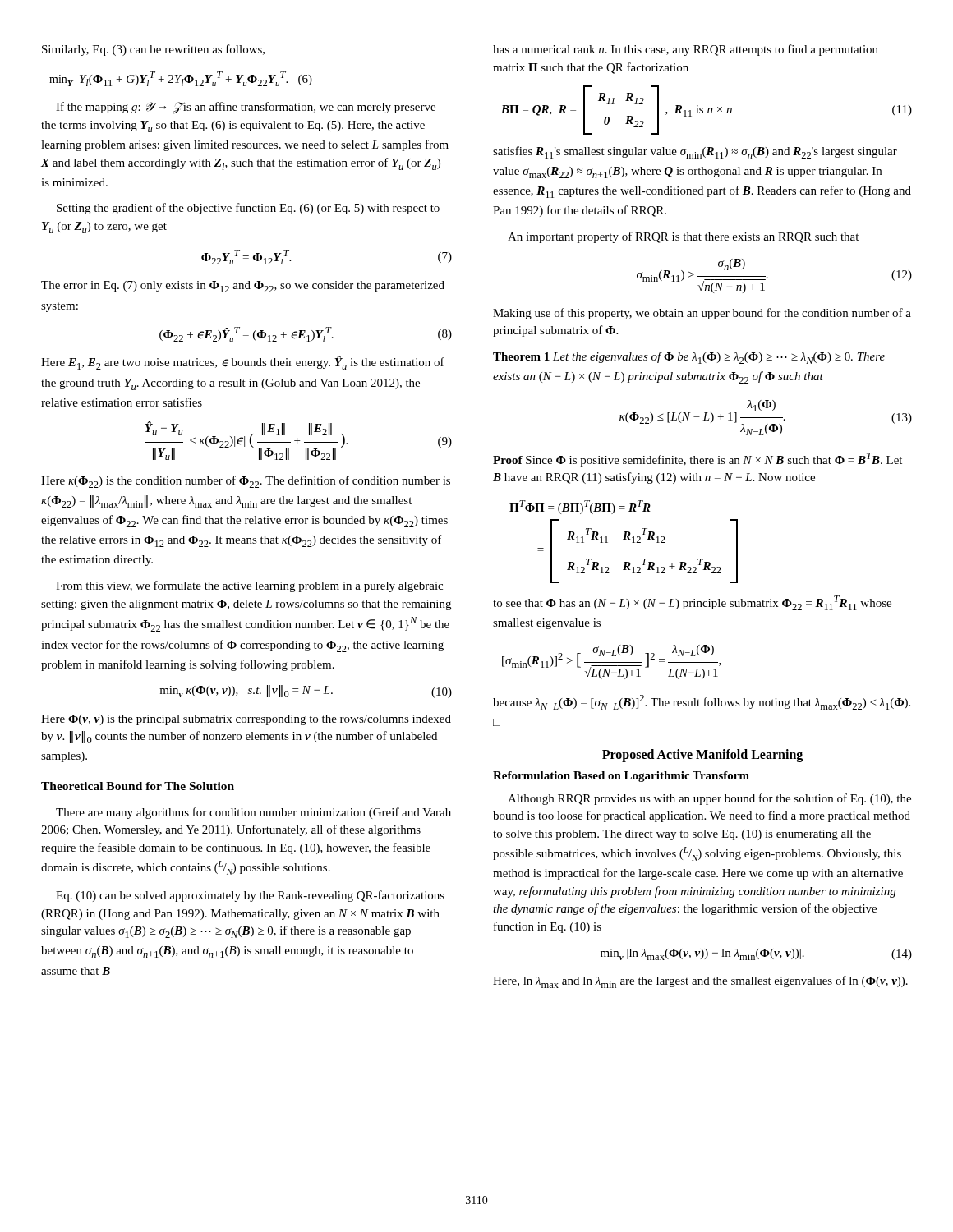Locate the block of text that opens with "Eq. (10) can be solved approximately"
This screenshot has width=953, height=1232.
243,933
